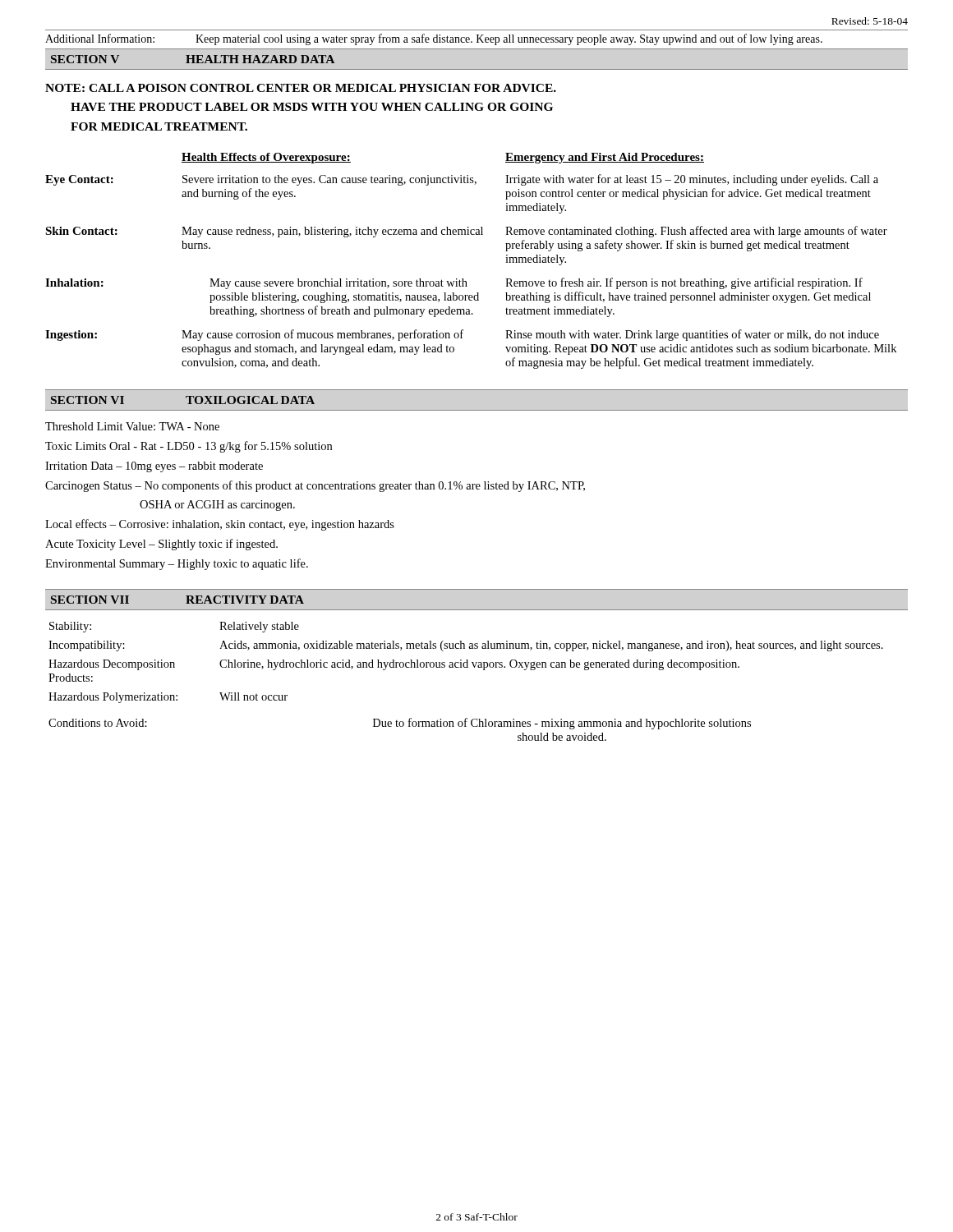Viewport: 953px width, 1232px height.
Task: Select the table that reads "Severe irritation to the eyes."
Action: pyautogui.click(x=476, y=260)
